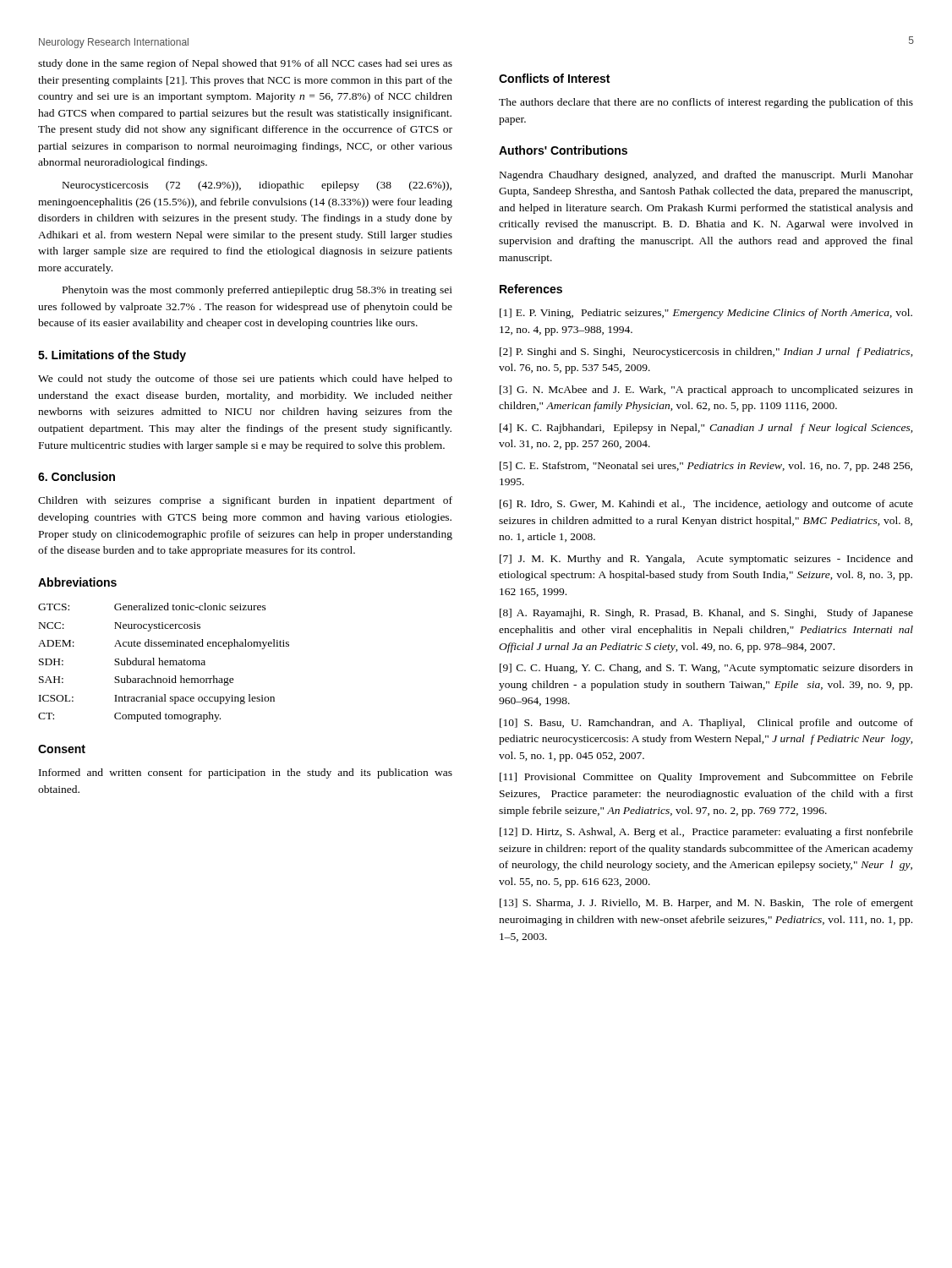Where is the passage that starts "study done in the same region"?
This screenshot has width=952, height=1268.
245,113
